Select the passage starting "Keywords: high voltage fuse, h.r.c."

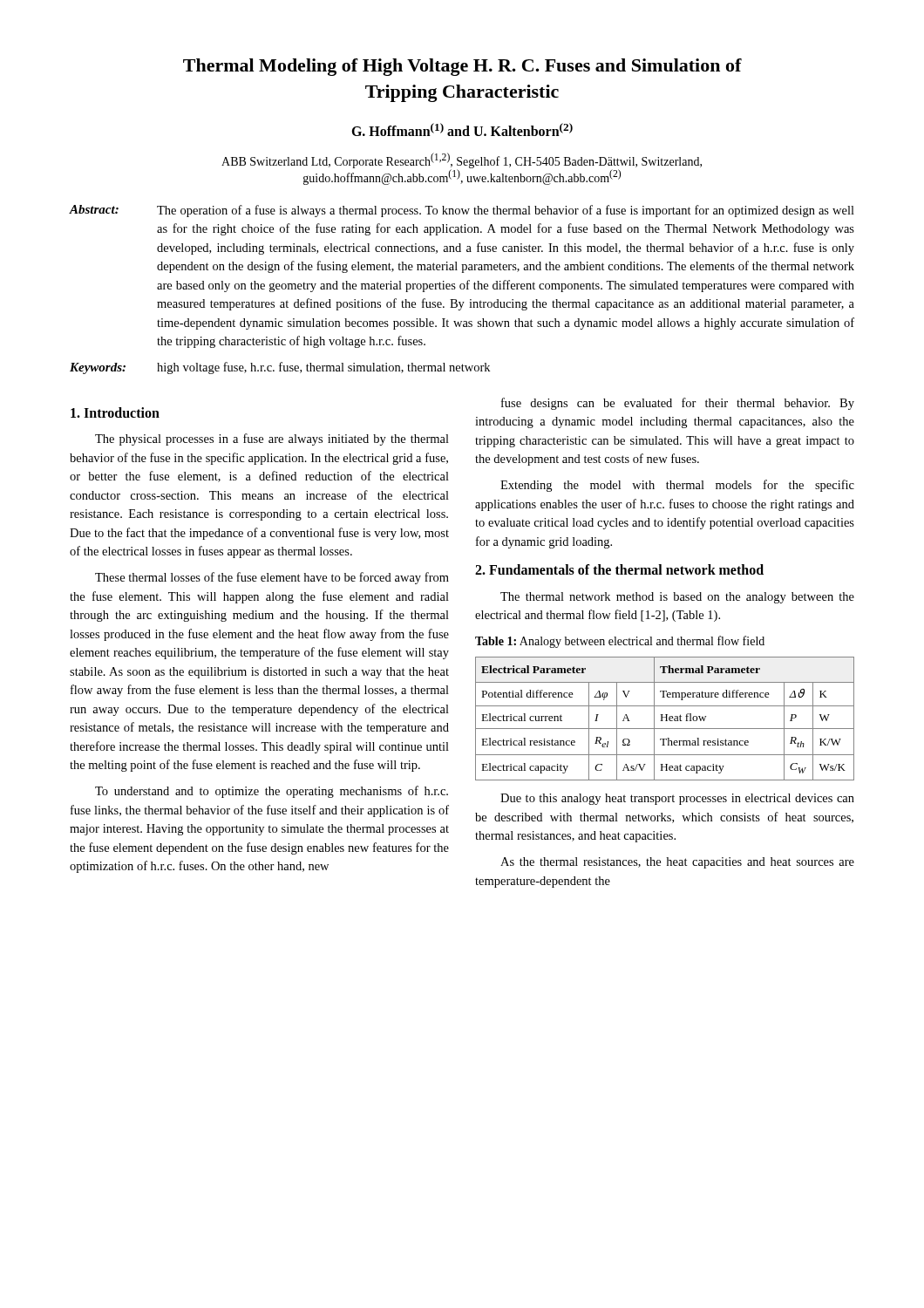pos(462,367)
